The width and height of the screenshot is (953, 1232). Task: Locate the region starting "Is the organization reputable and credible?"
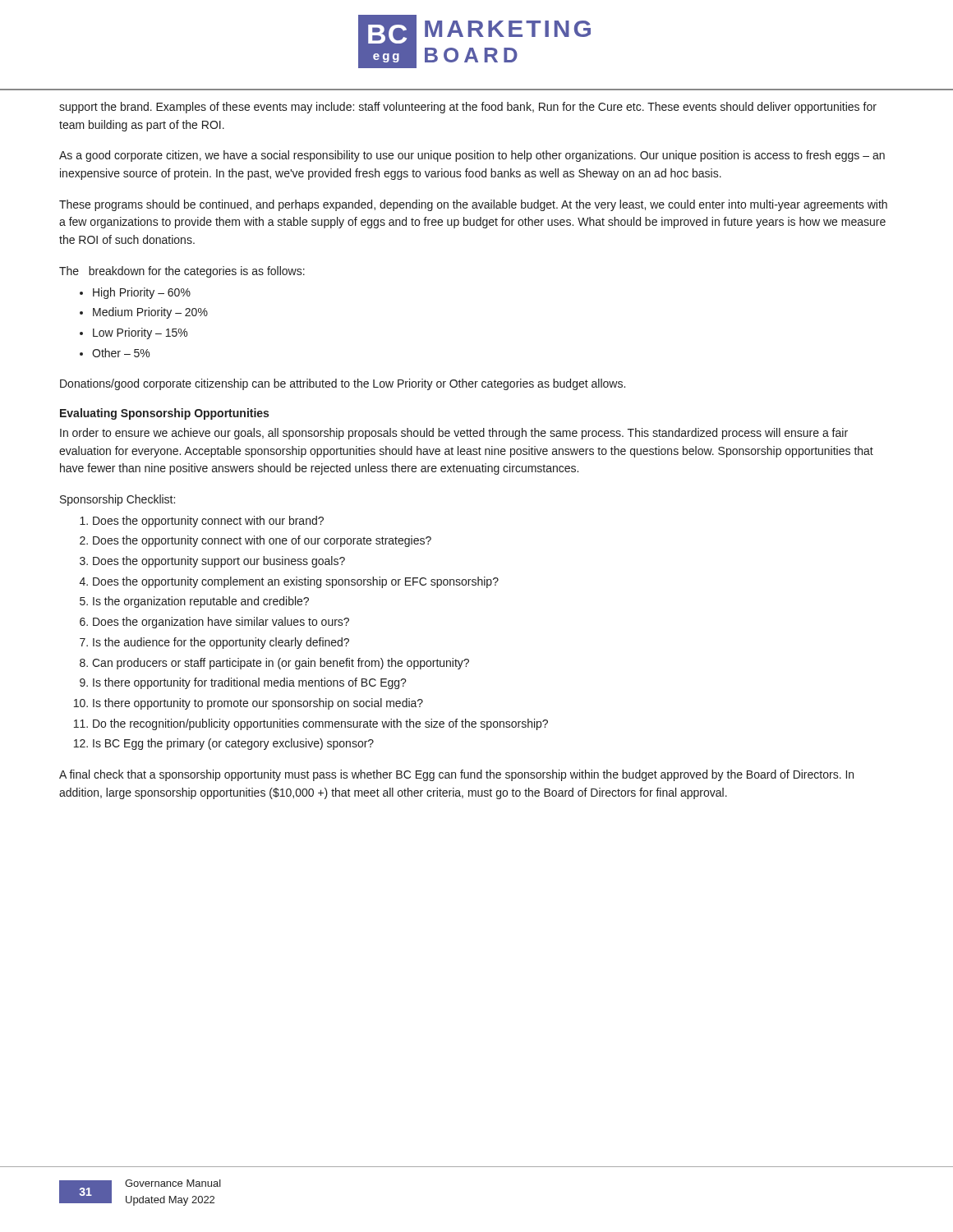(201, 602)
